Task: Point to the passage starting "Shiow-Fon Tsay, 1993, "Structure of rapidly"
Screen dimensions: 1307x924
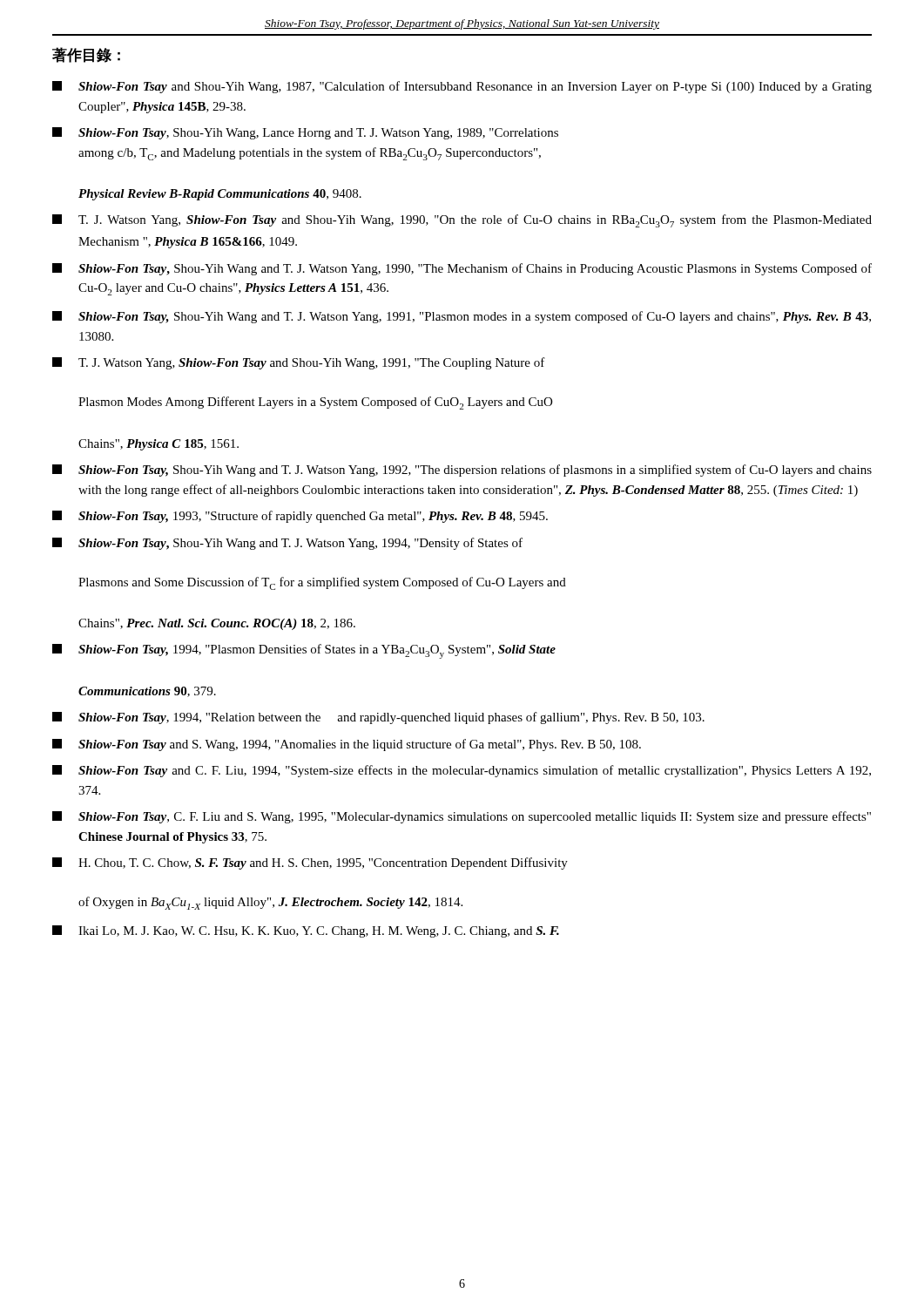Action: click(462, 516)
